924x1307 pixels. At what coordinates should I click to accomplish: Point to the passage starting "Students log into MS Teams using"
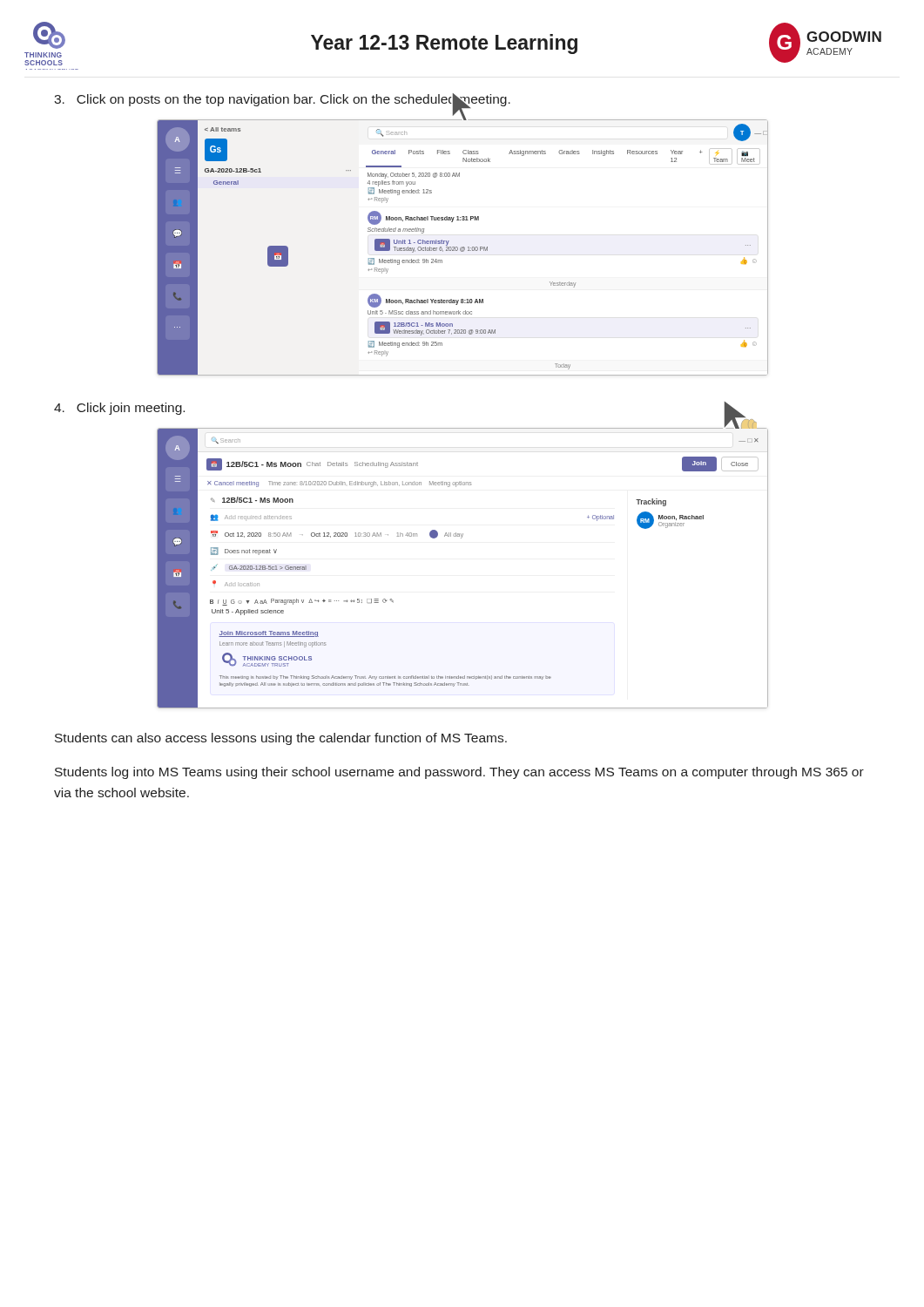[459, 782]
